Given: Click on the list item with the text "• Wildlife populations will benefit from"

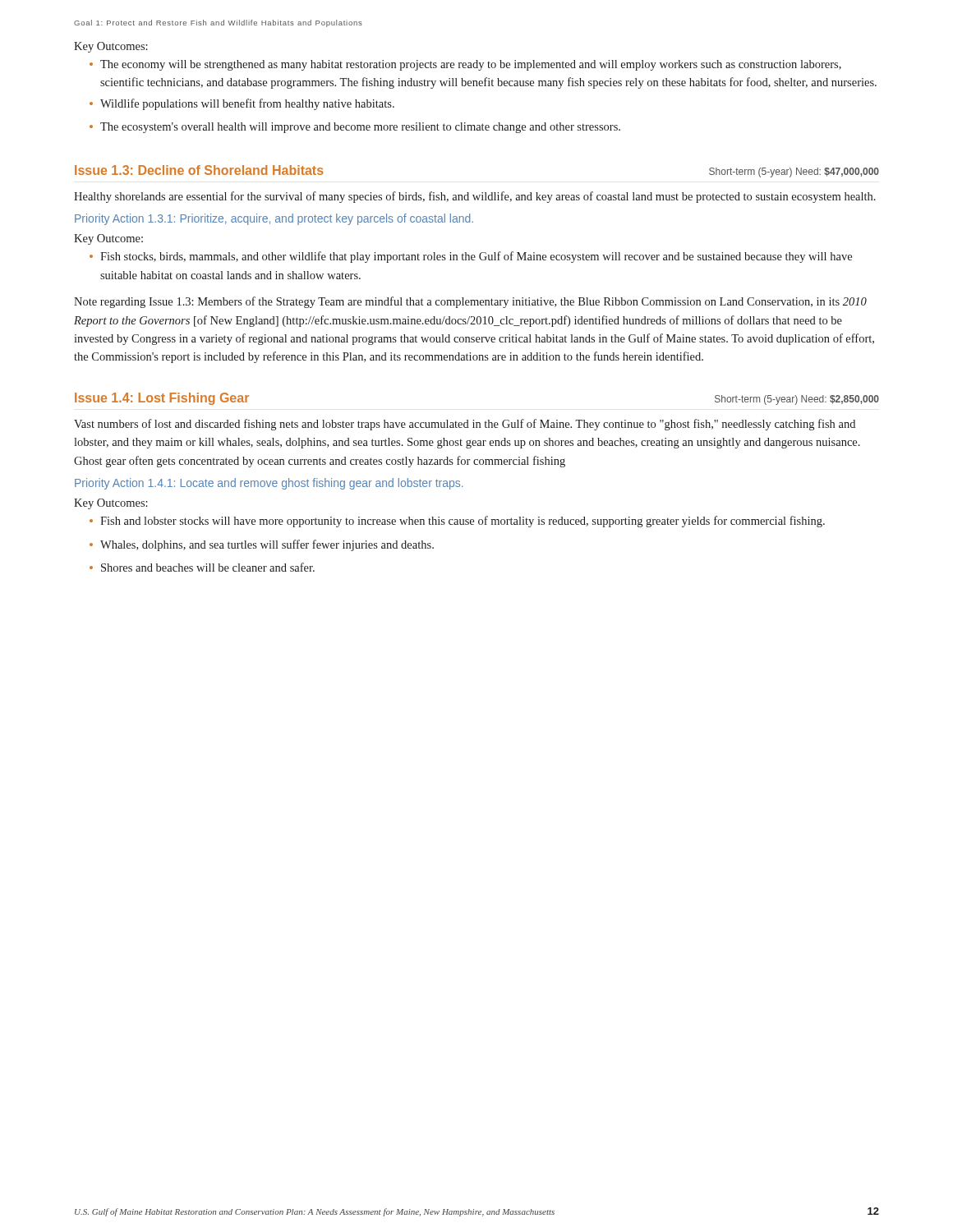Looking at the screenshot, I should [x=242, y=104].
